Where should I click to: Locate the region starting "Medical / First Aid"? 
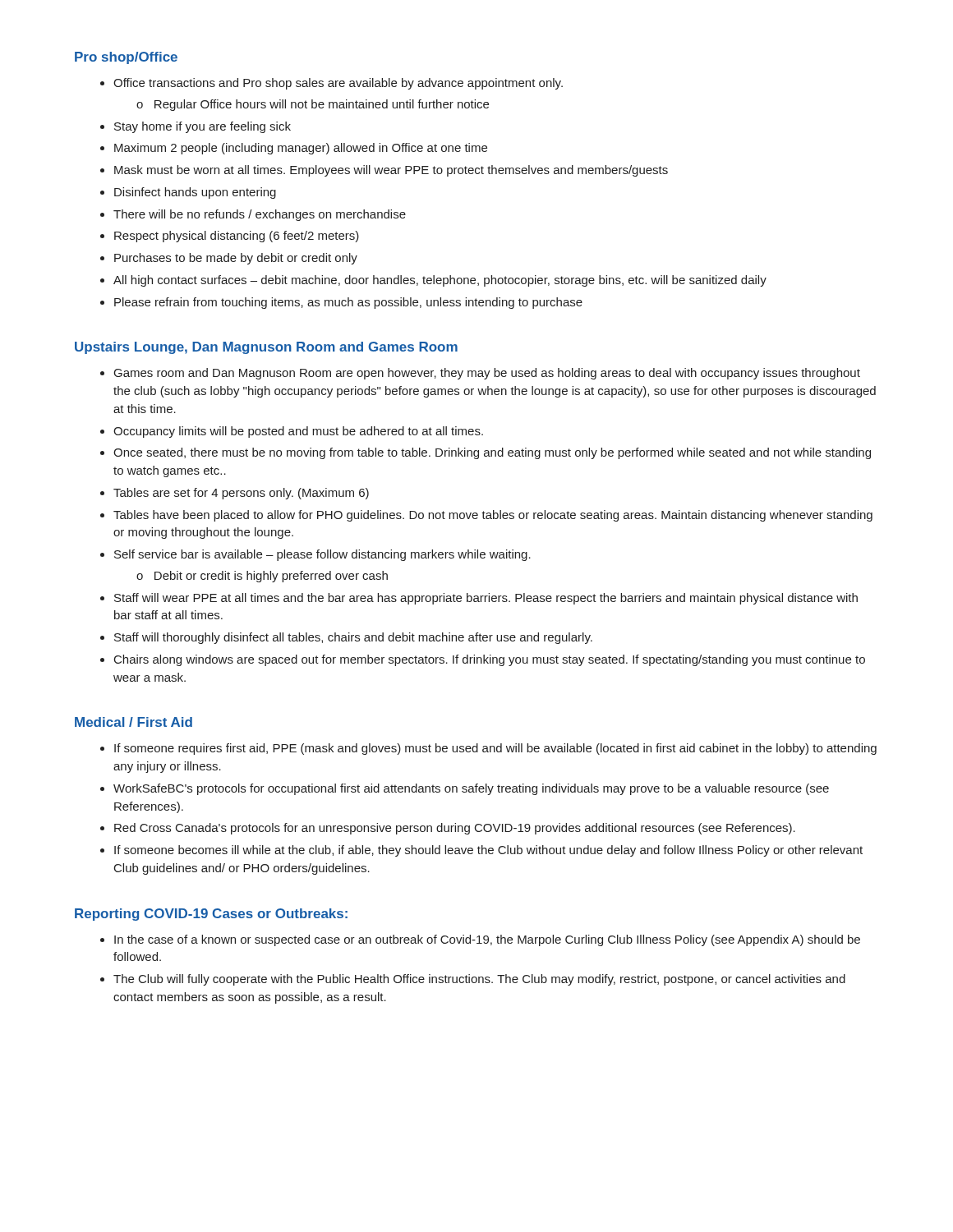coord(133,723)
